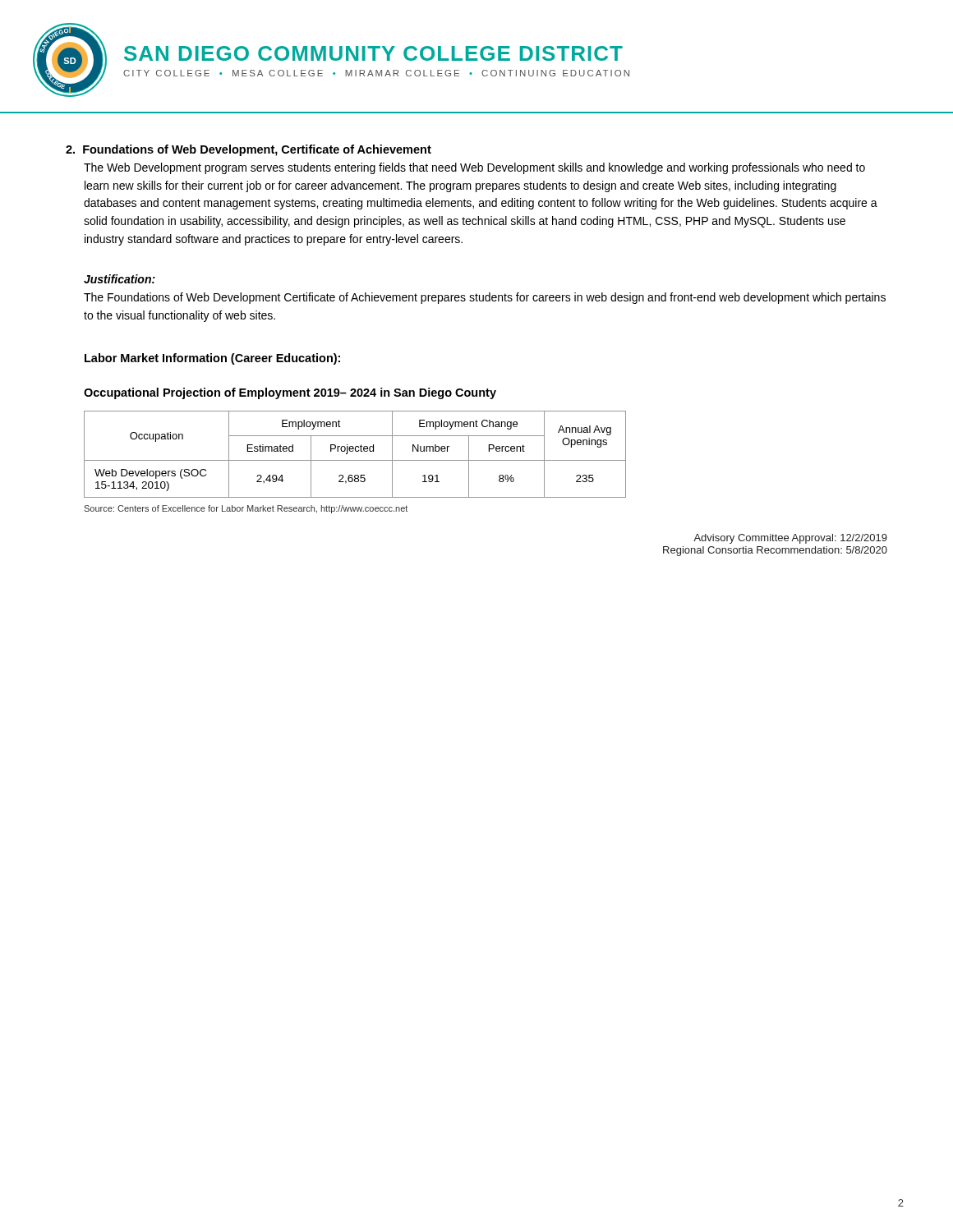Image resolution: width=953 pixels, height=1232 pixels.
Task: Select the table that reads "Employment Change"
Action: click(486, 454)
